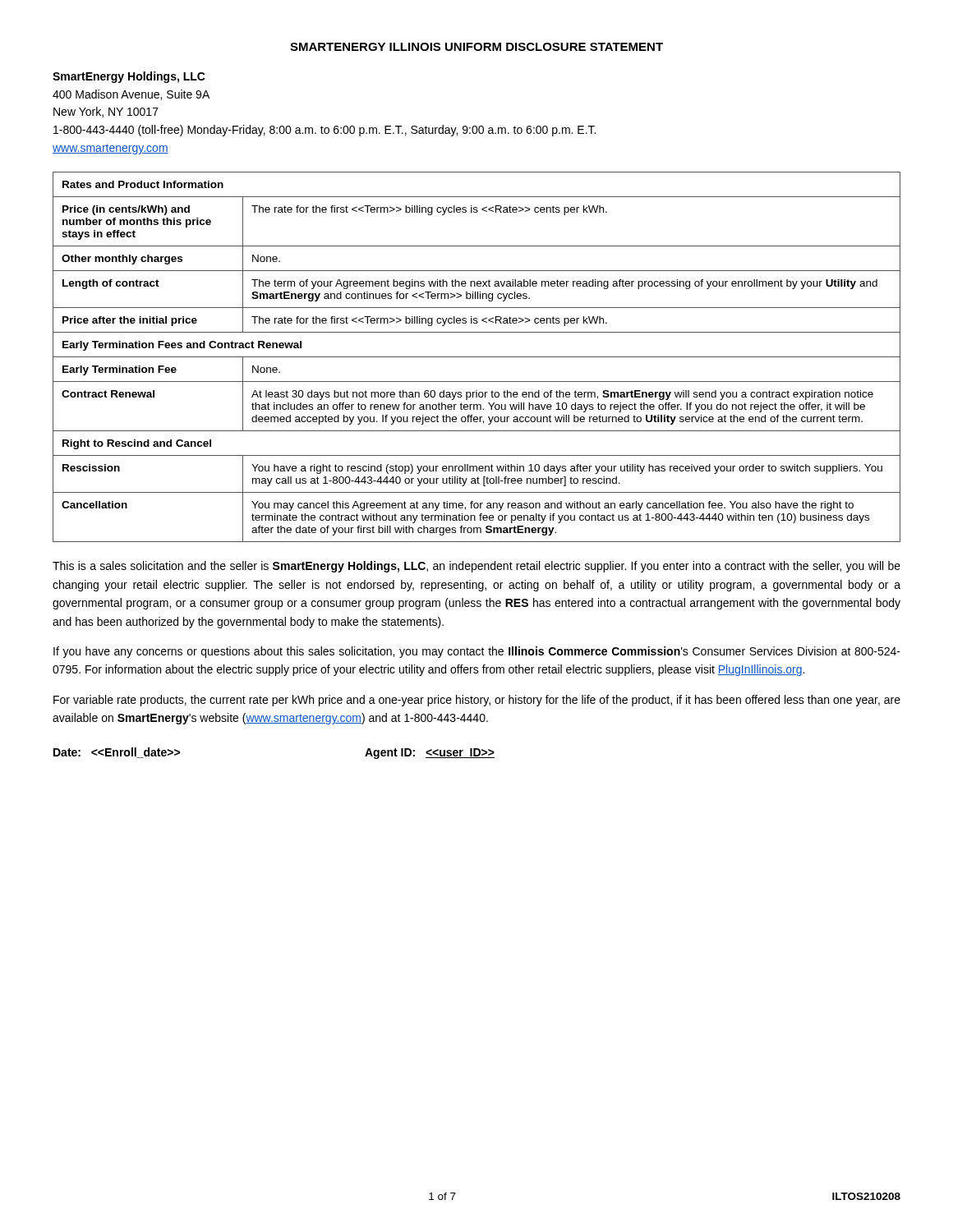Point to the element starting "For variable rate products, the current"
The height and width of the screenshot is (1232, 953).
click(x=476, y=709)
